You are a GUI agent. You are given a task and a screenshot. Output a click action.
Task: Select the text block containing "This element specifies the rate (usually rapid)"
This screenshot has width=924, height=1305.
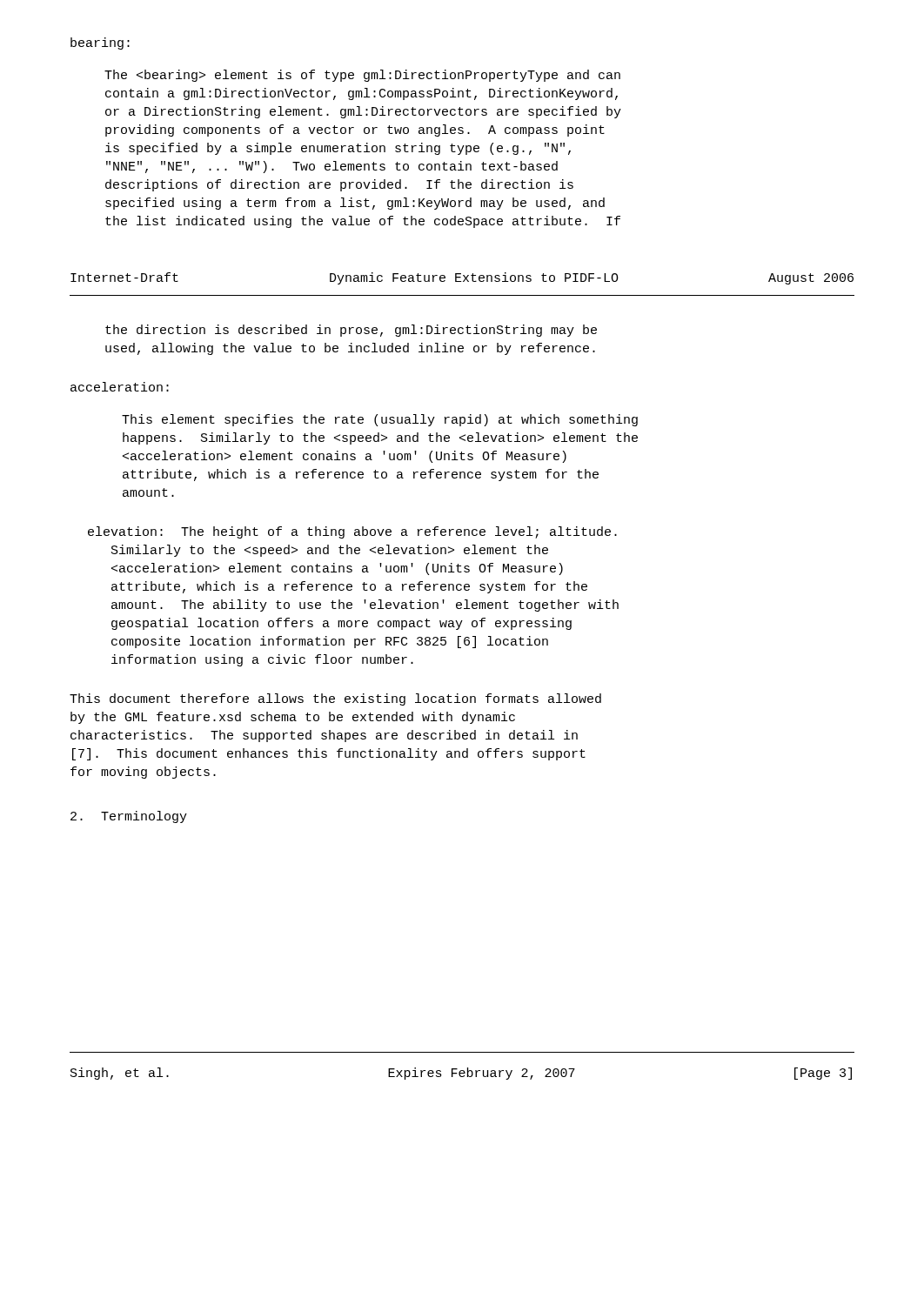click(x=380, y=457)
